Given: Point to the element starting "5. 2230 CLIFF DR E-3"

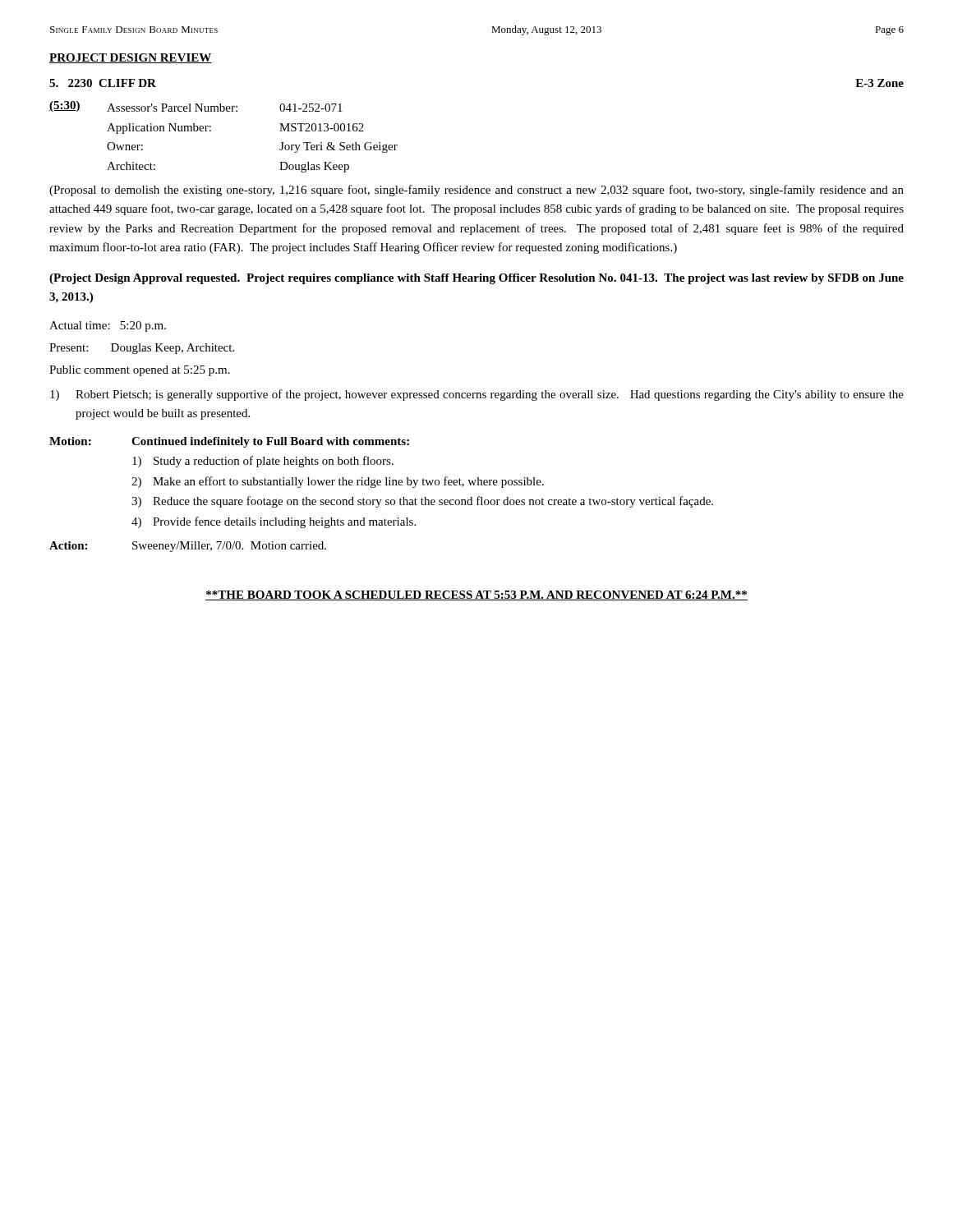Looking at the screenshot, I should [110, 83].
